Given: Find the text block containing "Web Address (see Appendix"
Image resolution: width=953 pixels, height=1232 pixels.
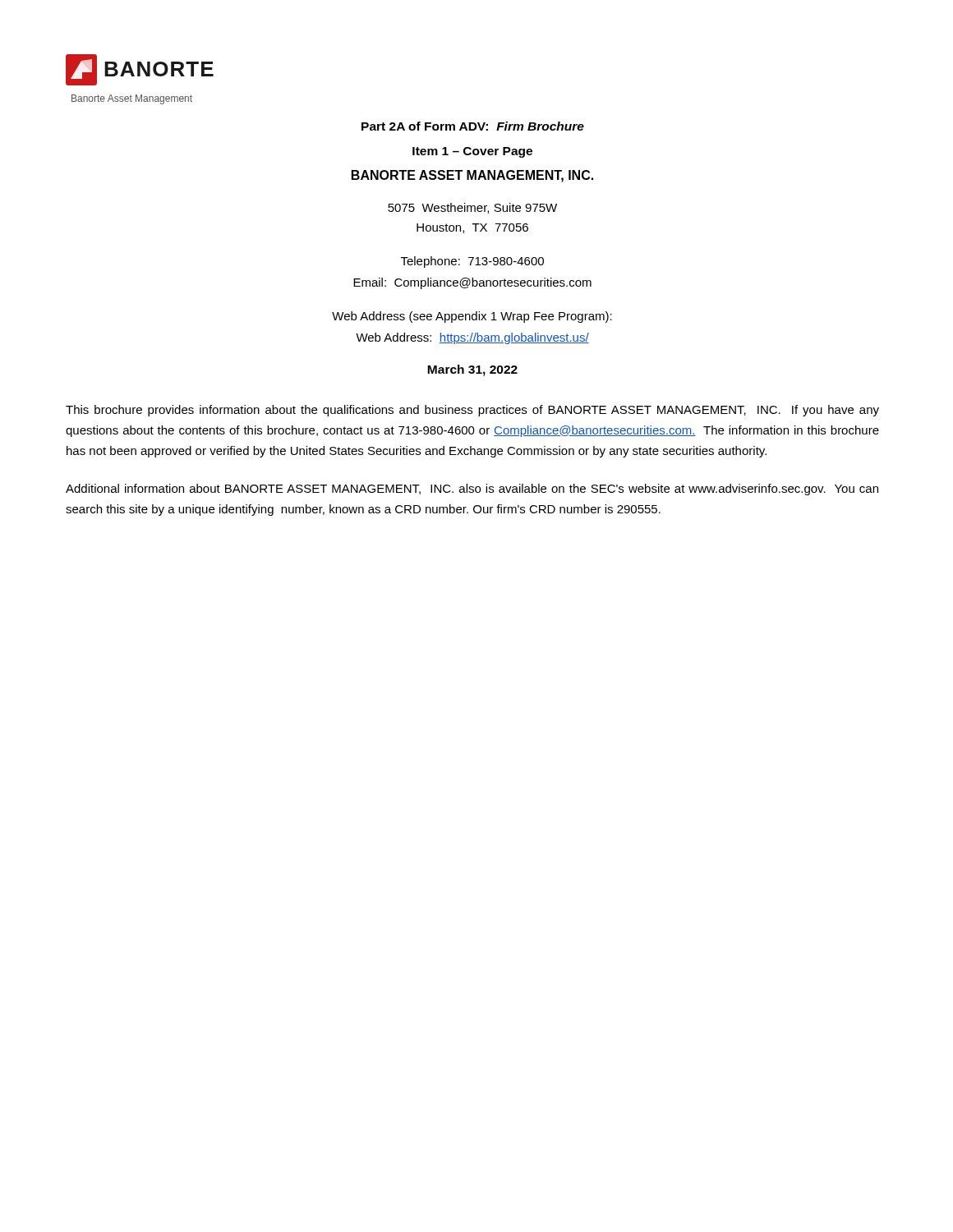Looking at the screenshot, I should (x=472, y=326).
